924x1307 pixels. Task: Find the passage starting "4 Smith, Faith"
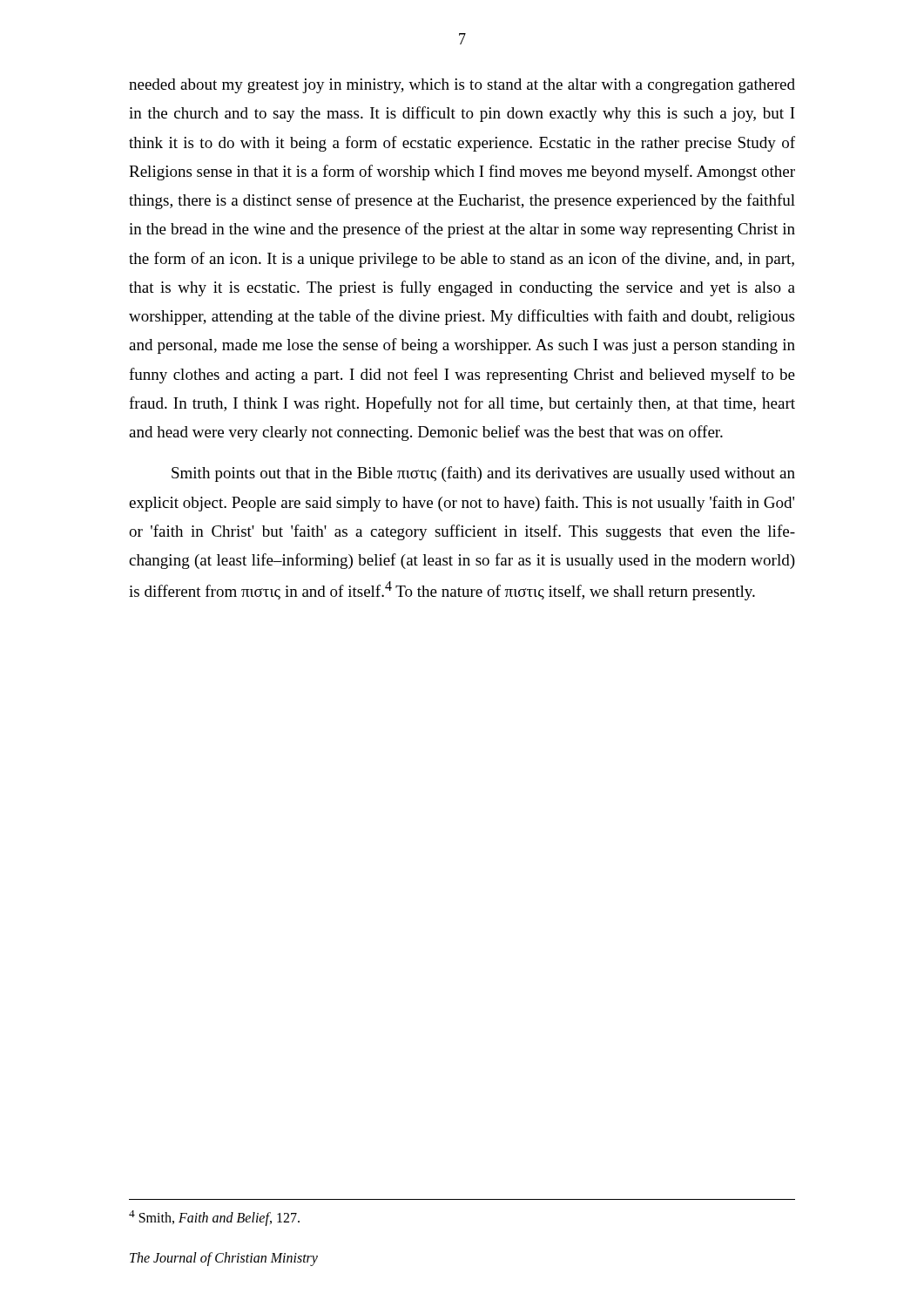(214, 1218)
